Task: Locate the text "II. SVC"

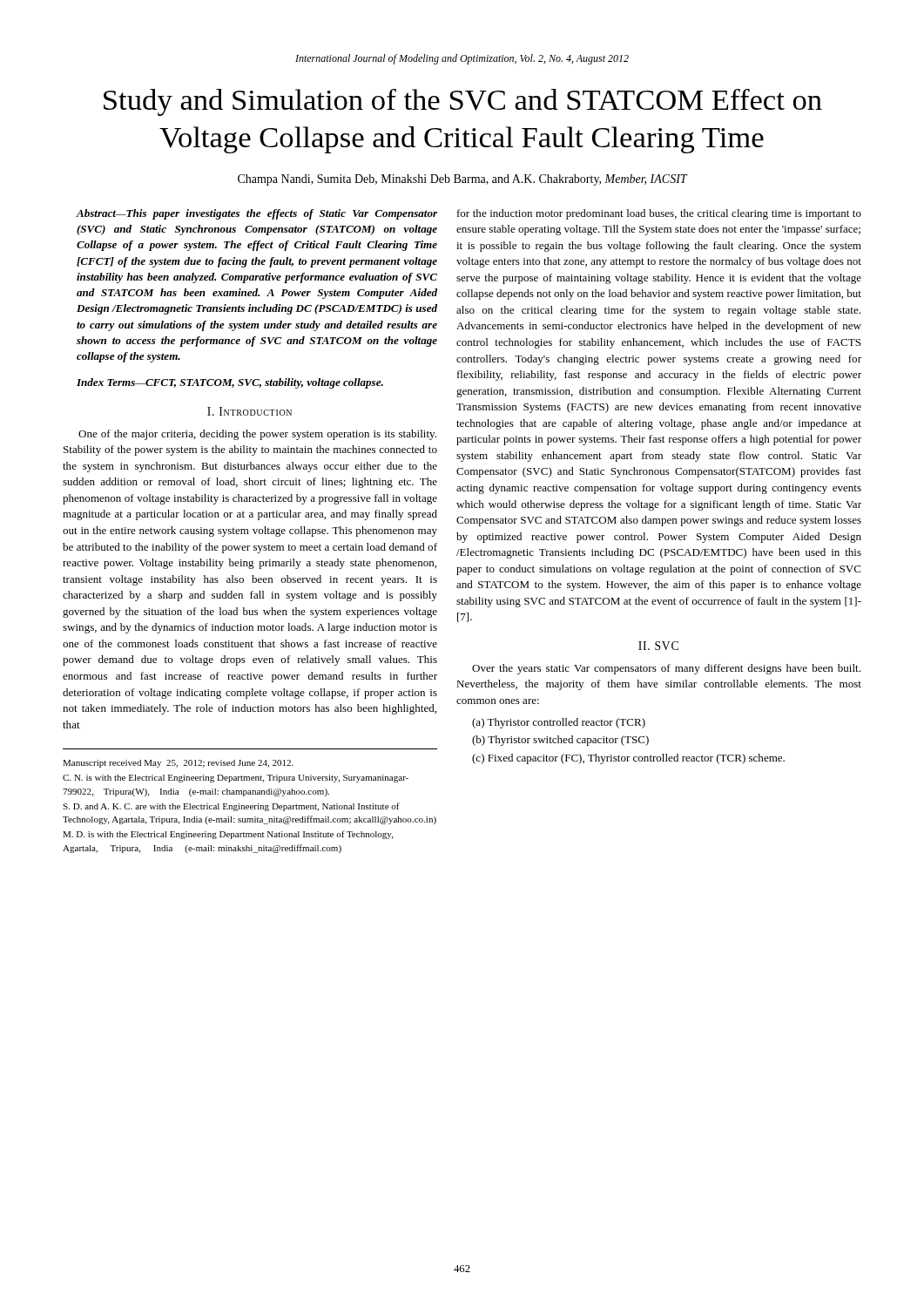Action: pyautogui.click(x=659, y=646)
